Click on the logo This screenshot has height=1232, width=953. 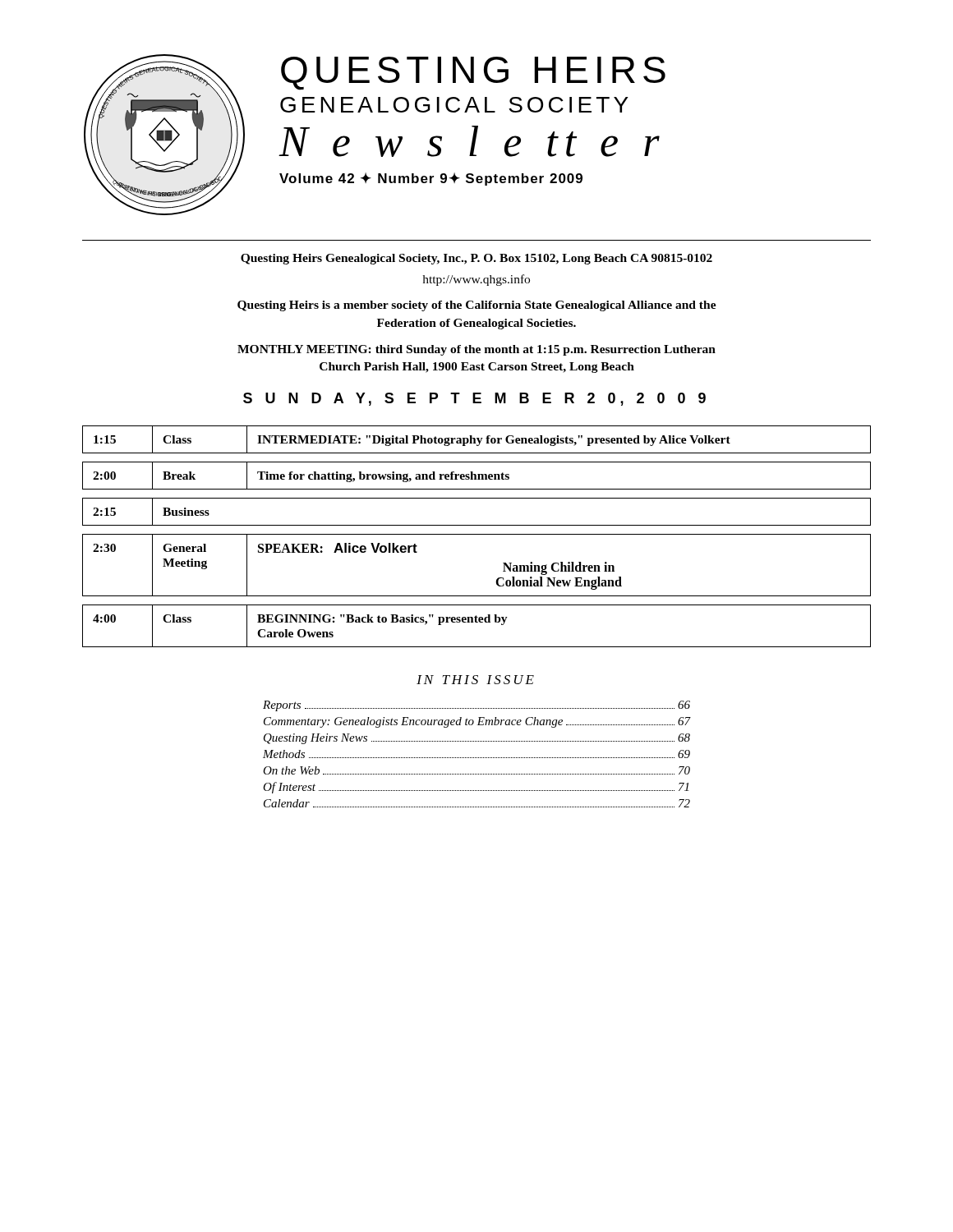pyautogui.click(x=168, y=136)
